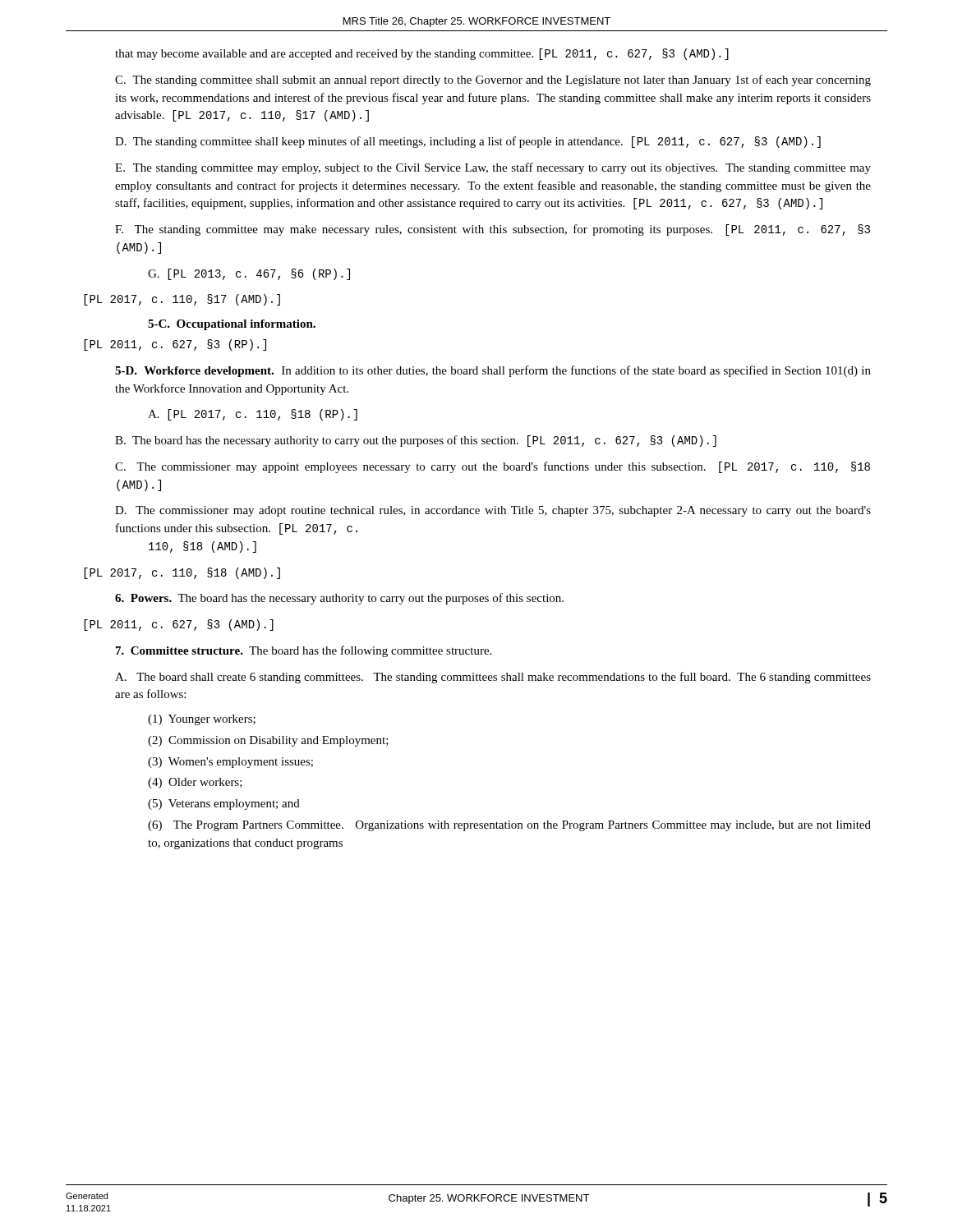Find the text block starting "A. The board shall create 6"
This screenshot has height=1232, width=953.
point(493,685)
